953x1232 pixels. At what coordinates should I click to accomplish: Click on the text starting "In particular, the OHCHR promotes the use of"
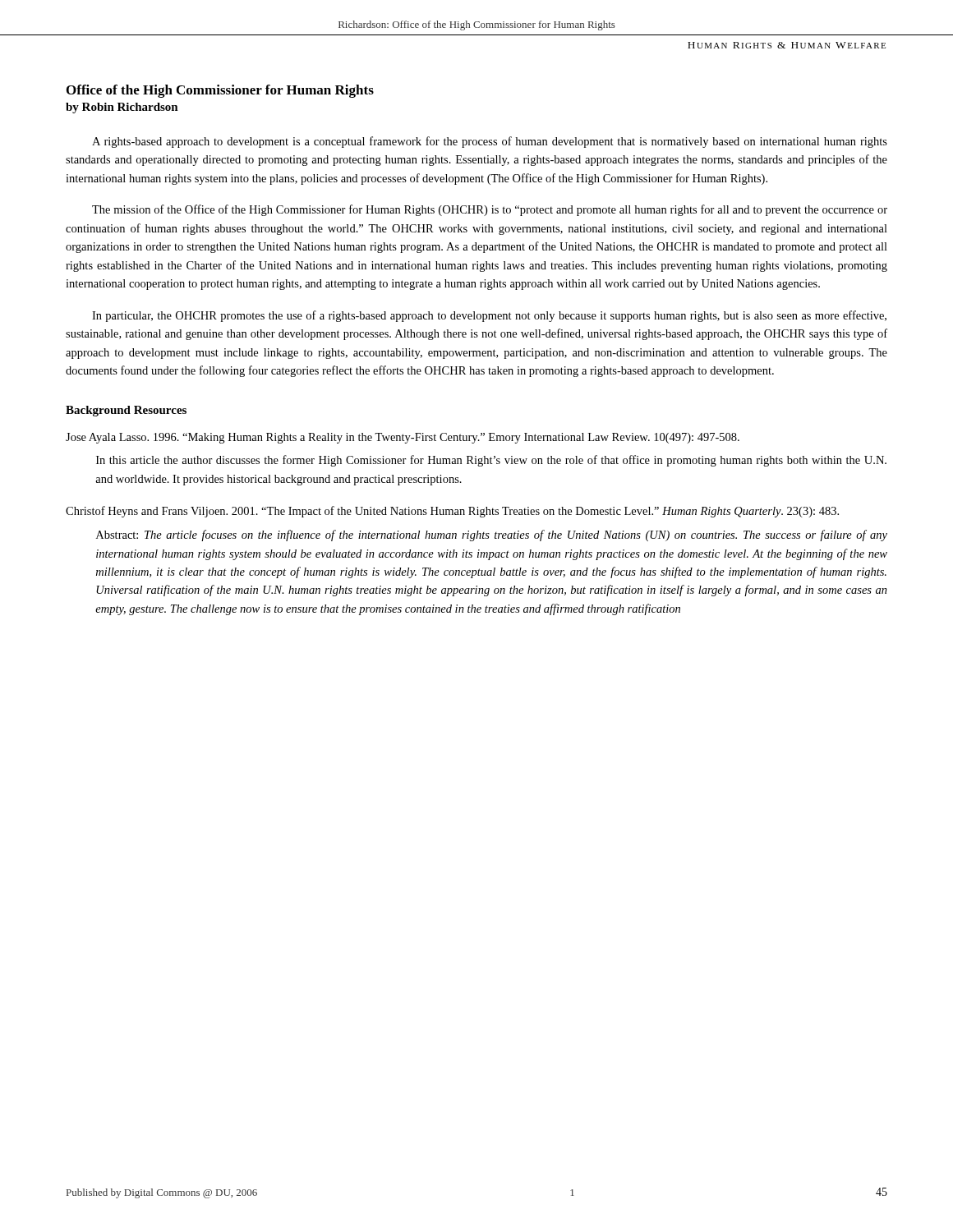point(476,343)
